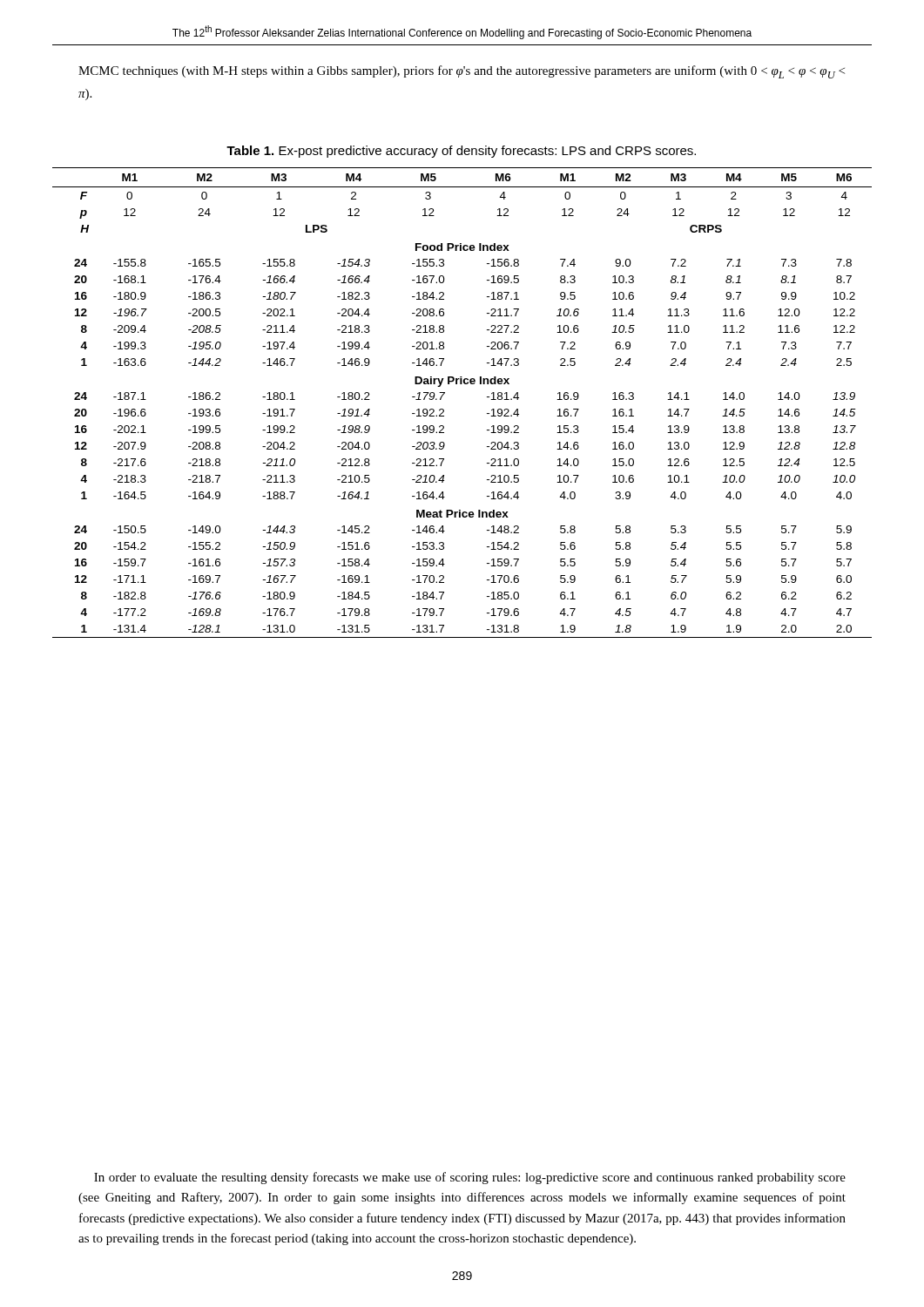Image resolution: width=924 pixels, height=1307 pixels.
Task: Find the caption on this page that starts "Table 1. Ex-post predictive accuracy of"
Action: pyautogui.click(x=462, y=150)
